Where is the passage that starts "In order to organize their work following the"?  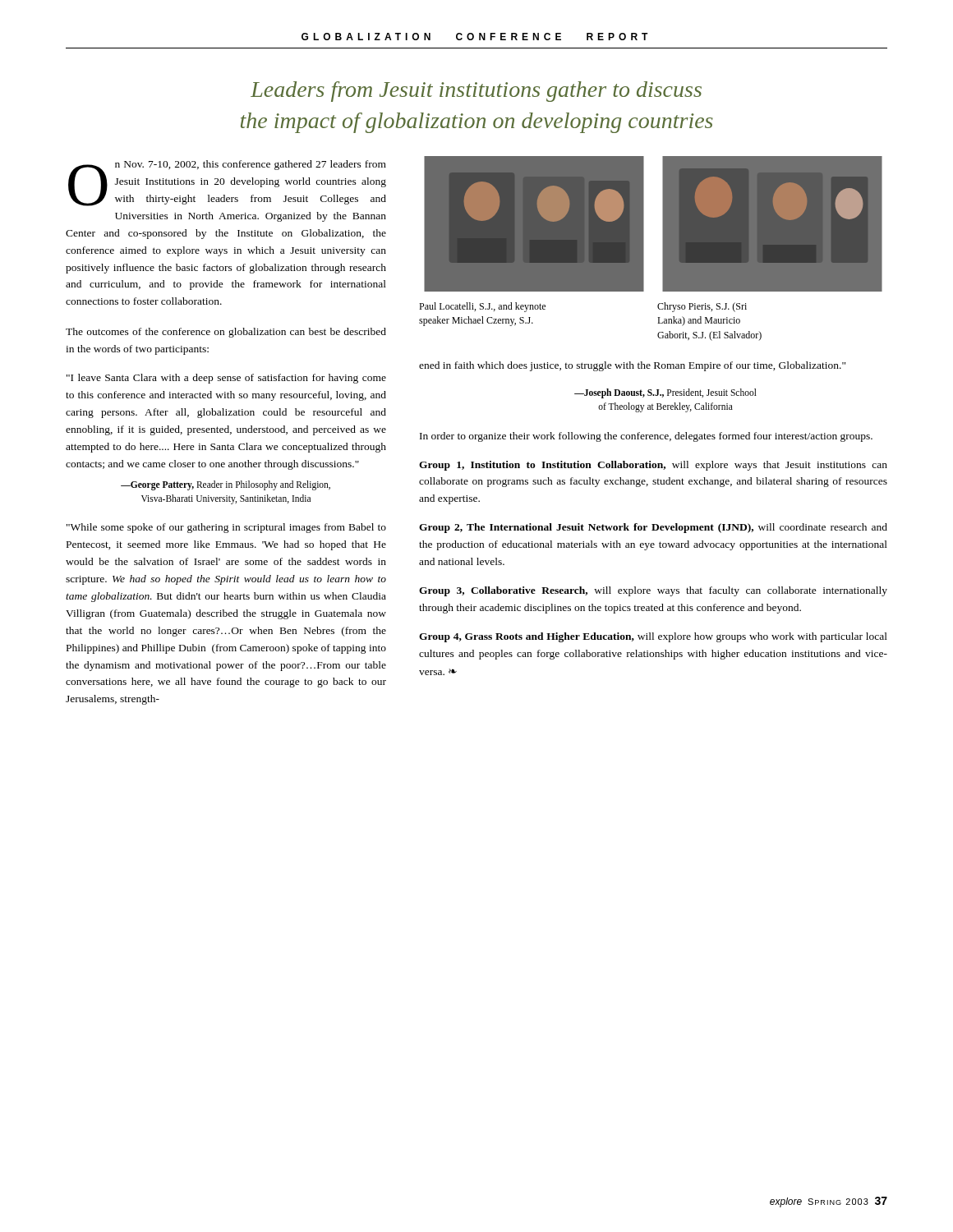pos(646,435)
